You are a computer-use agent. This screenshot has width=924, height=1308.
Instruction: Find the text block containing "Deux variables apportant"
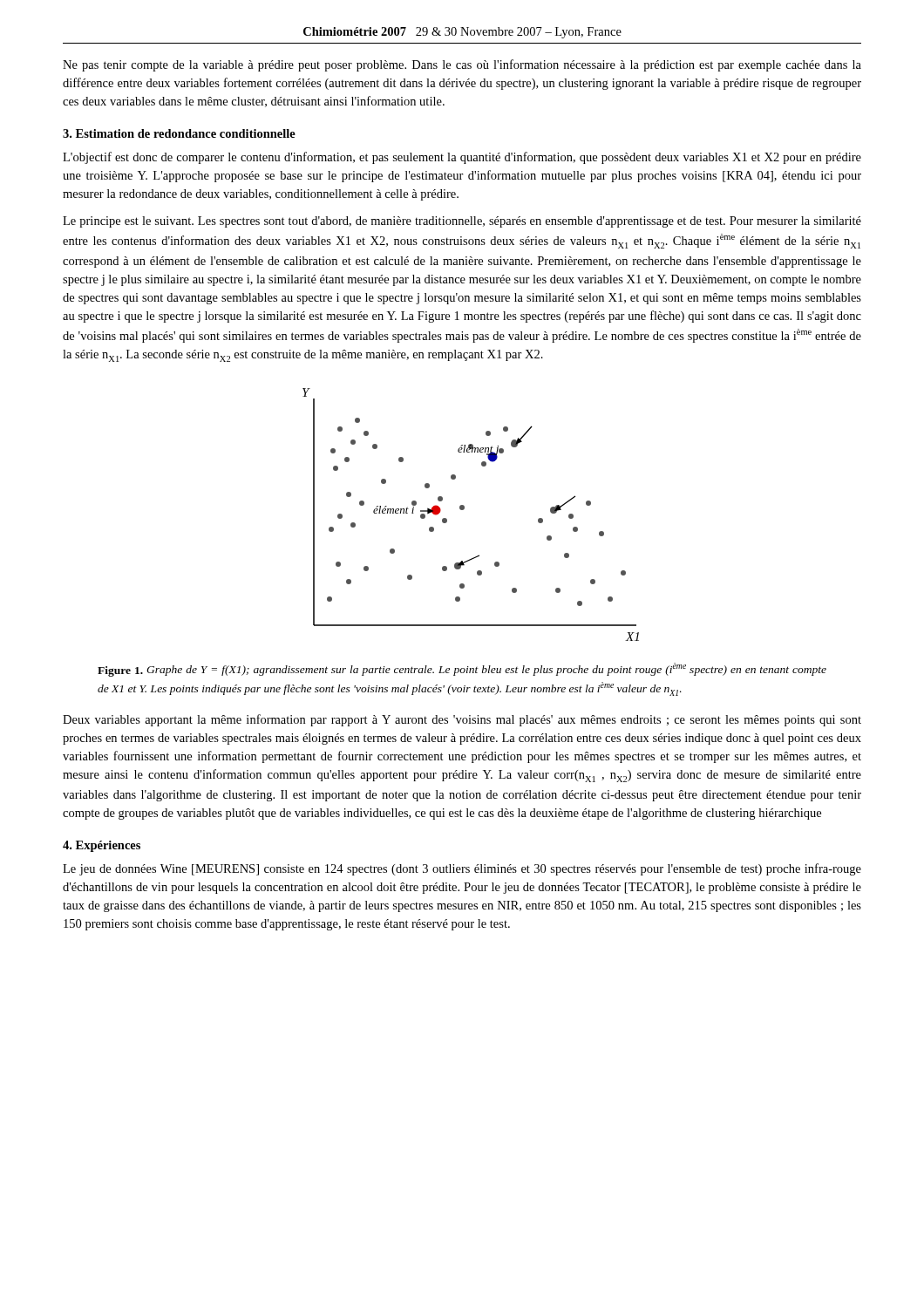point(462,766)
